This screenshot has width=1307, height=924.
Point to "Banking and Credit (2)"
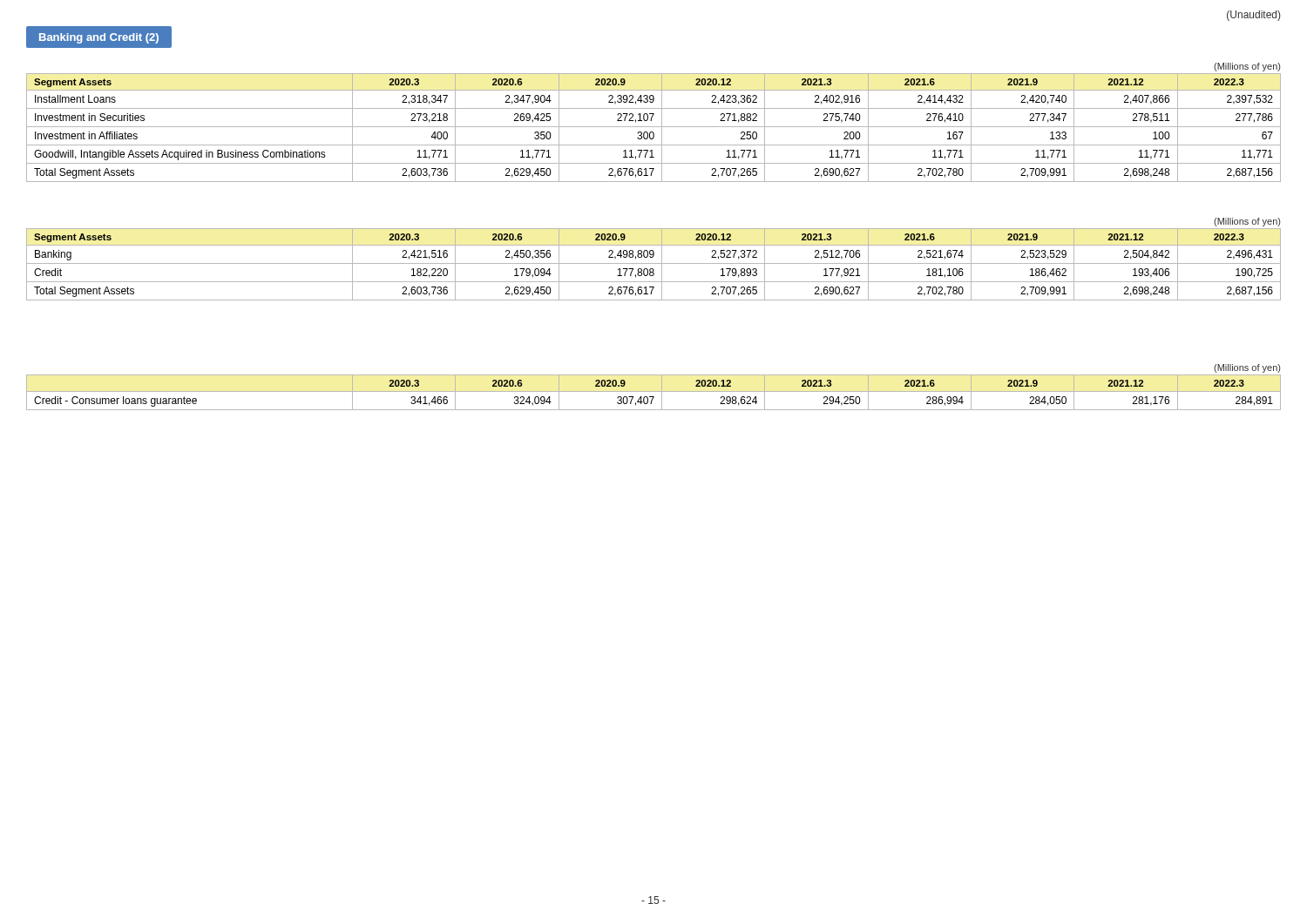click(99, 37)
